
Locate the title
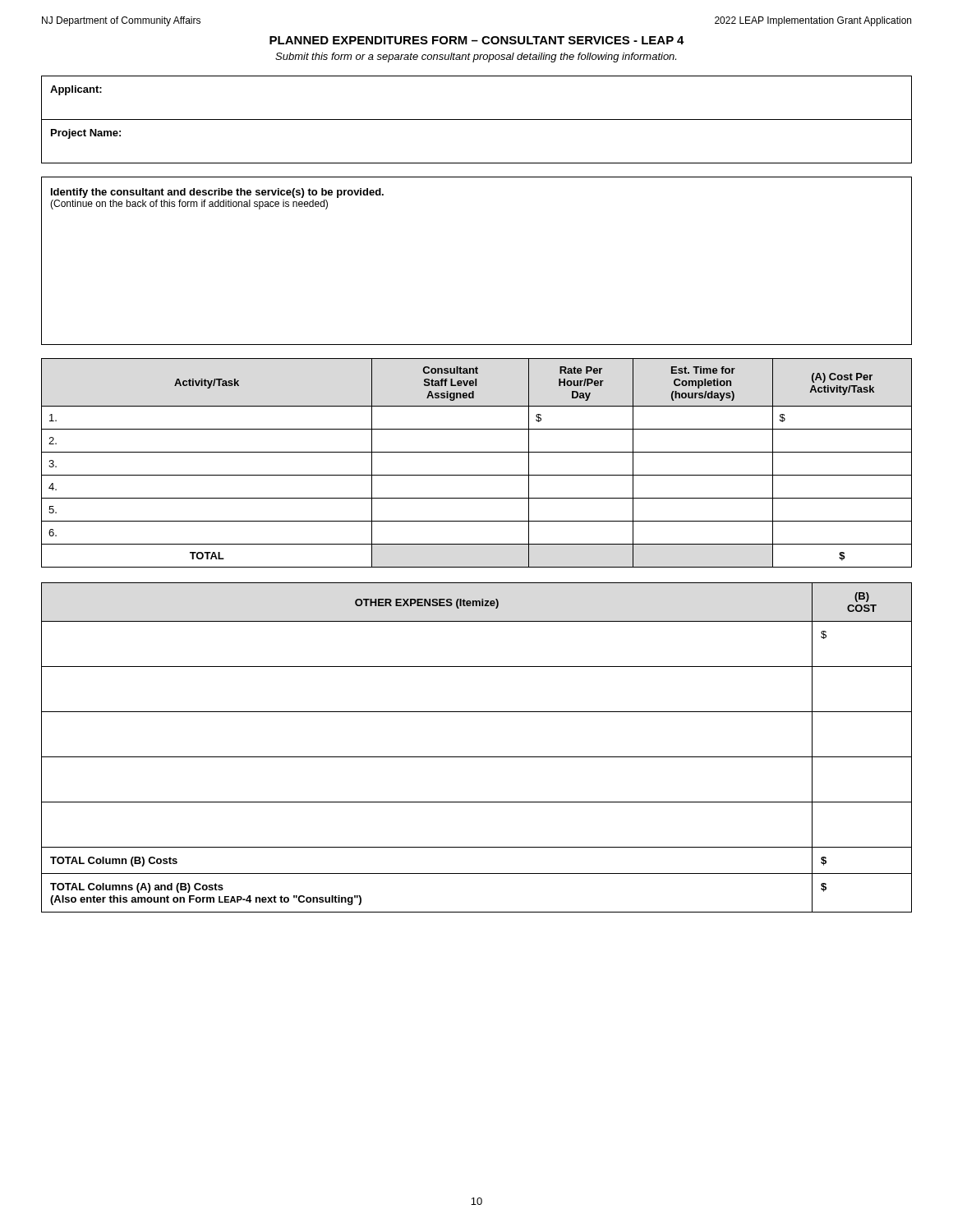[476, 40]
